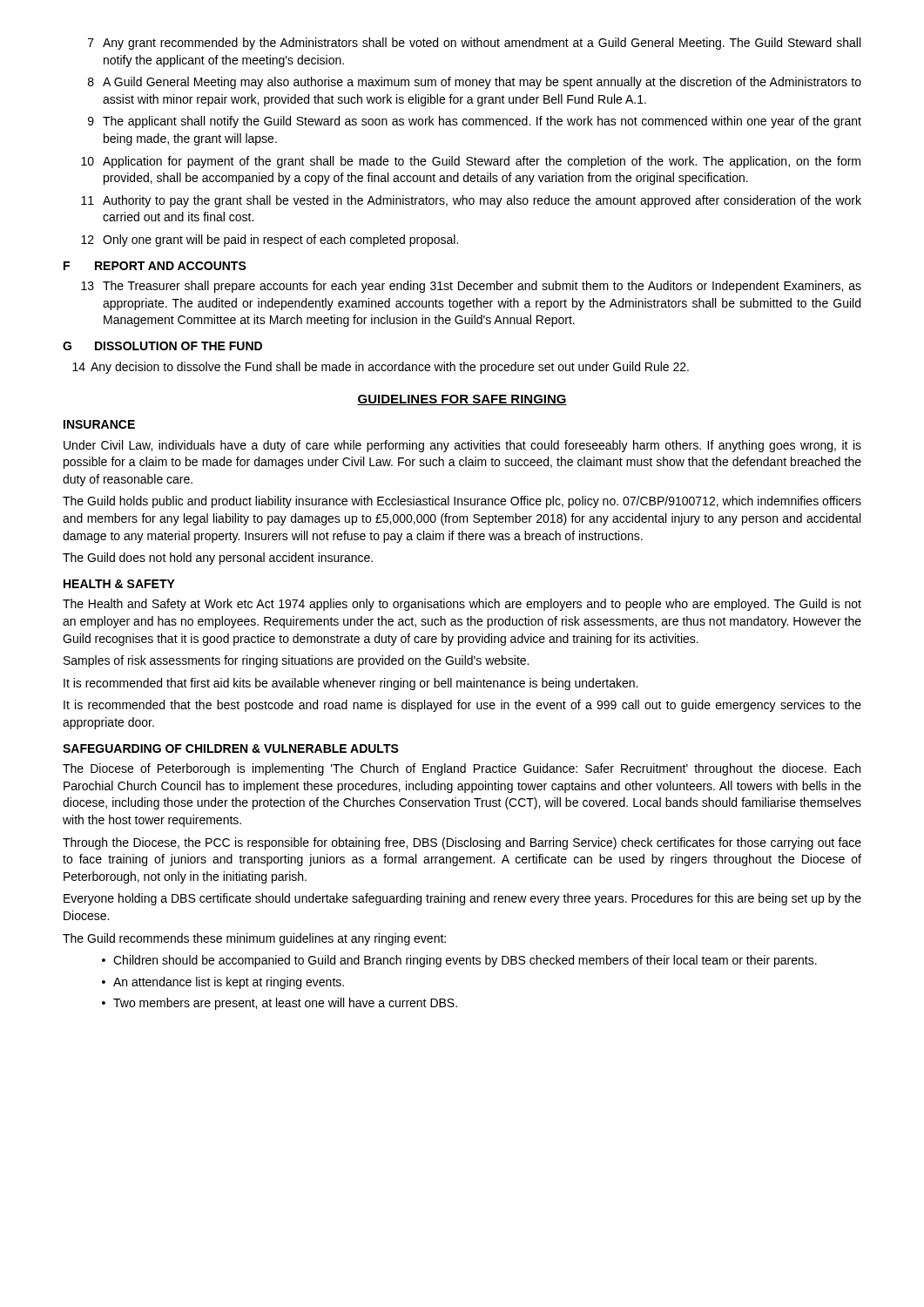The width and height of the screenshot is (924, 1307).
Task: Click on the text block that reads "It is recommended that first aid"
Action: click(x=351, y=683)
